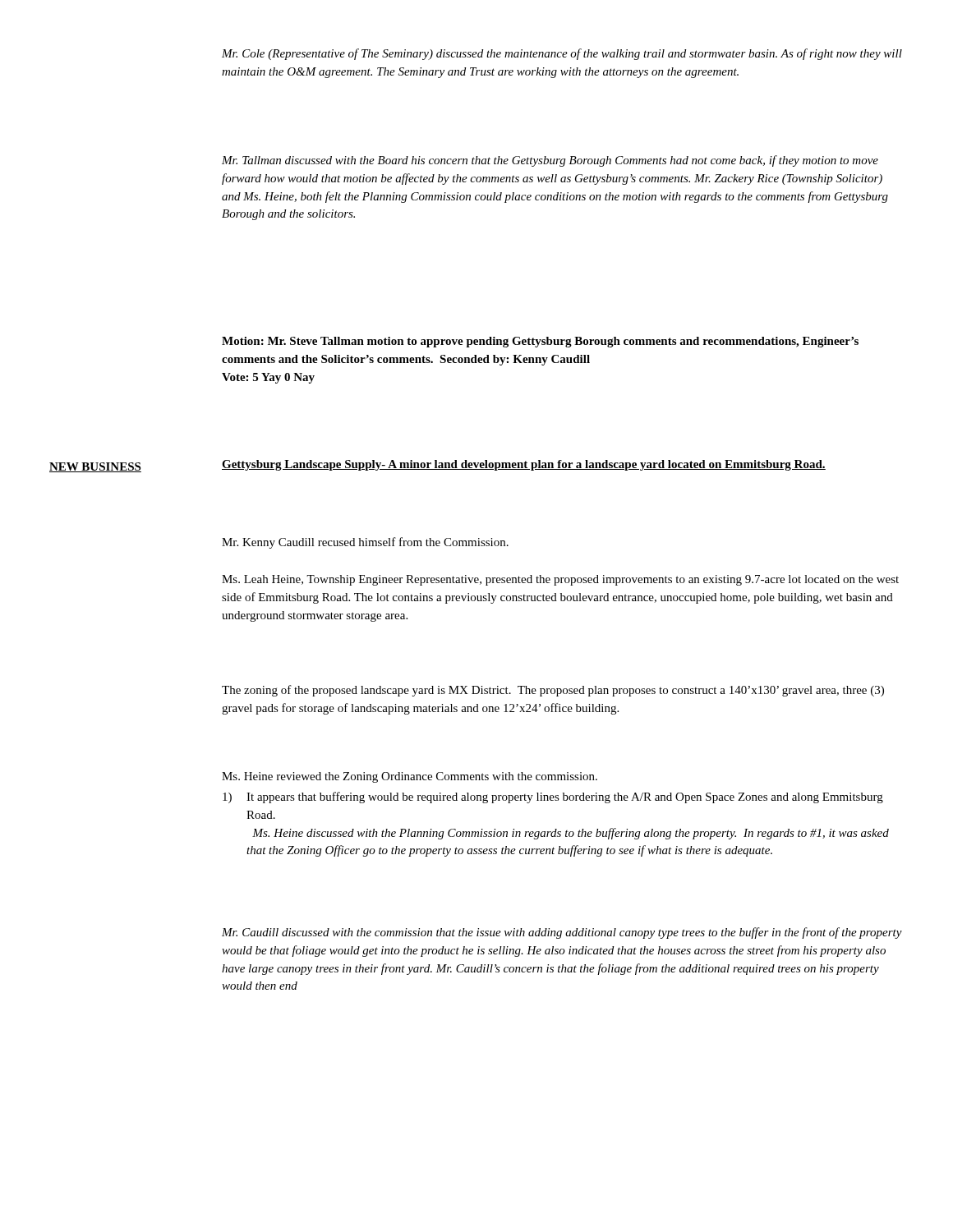Find the text block that reads "Mr. Kenny Caudill recused himself from the"
The height and width of the screenshot is (1232, 953).
[365, 543]
